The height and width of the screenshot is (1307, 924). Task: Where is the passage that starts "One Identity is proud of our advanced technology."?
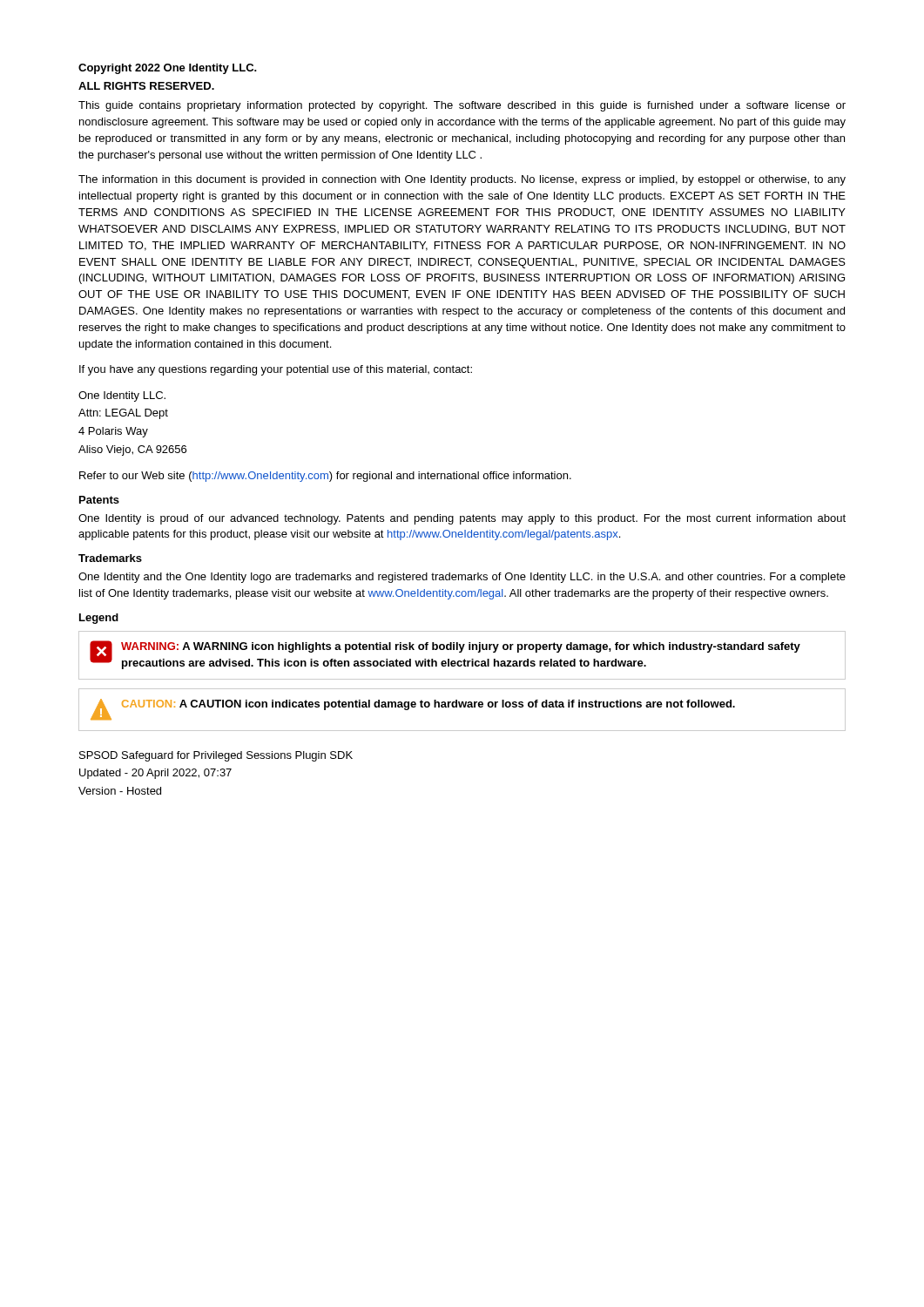click(x=462, y=527)
